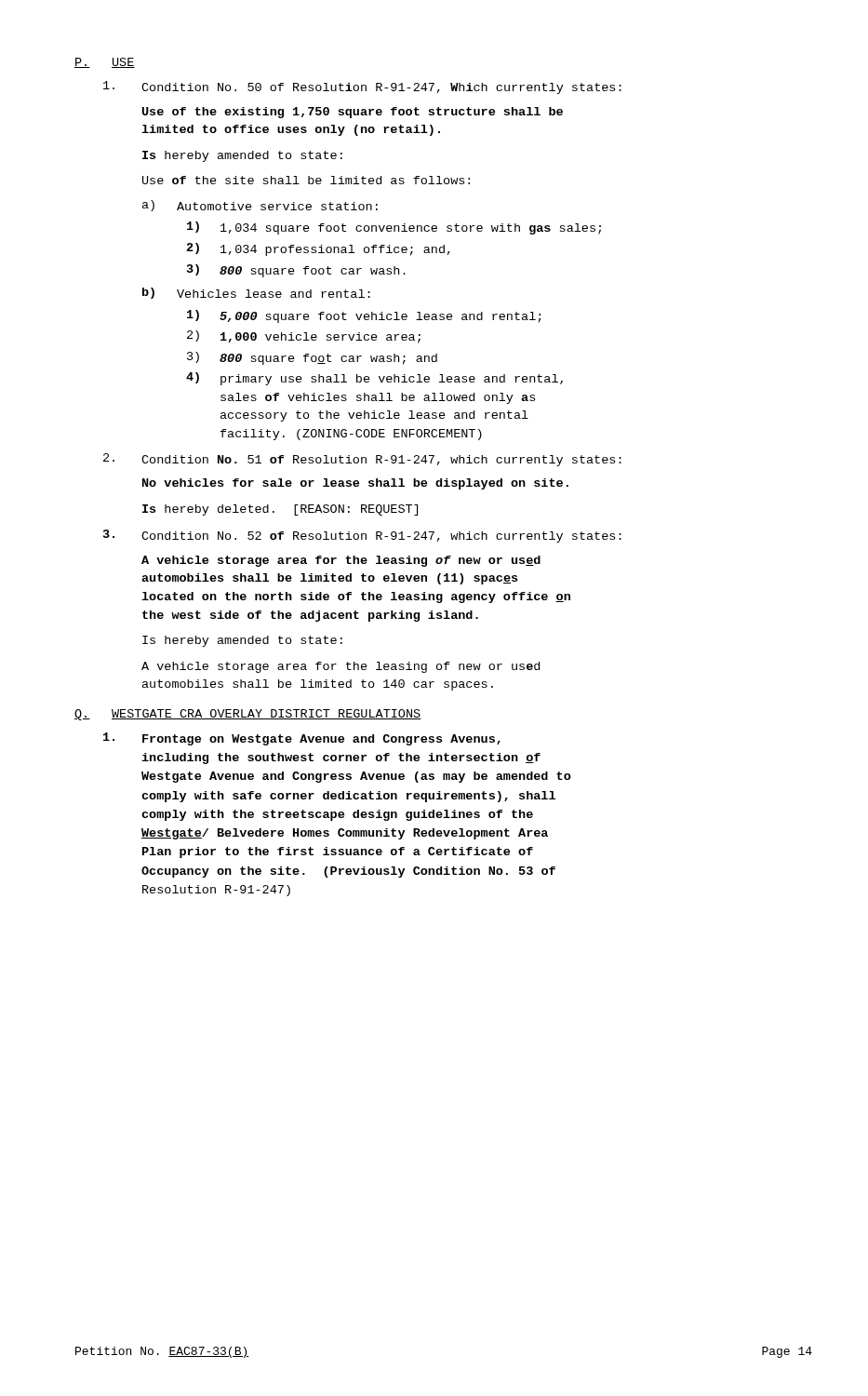Screen dimensions: 1396x868
Task: Point to the block starting "1) 1,034 square foot convenience store"
Action: (x=395, y=229)
